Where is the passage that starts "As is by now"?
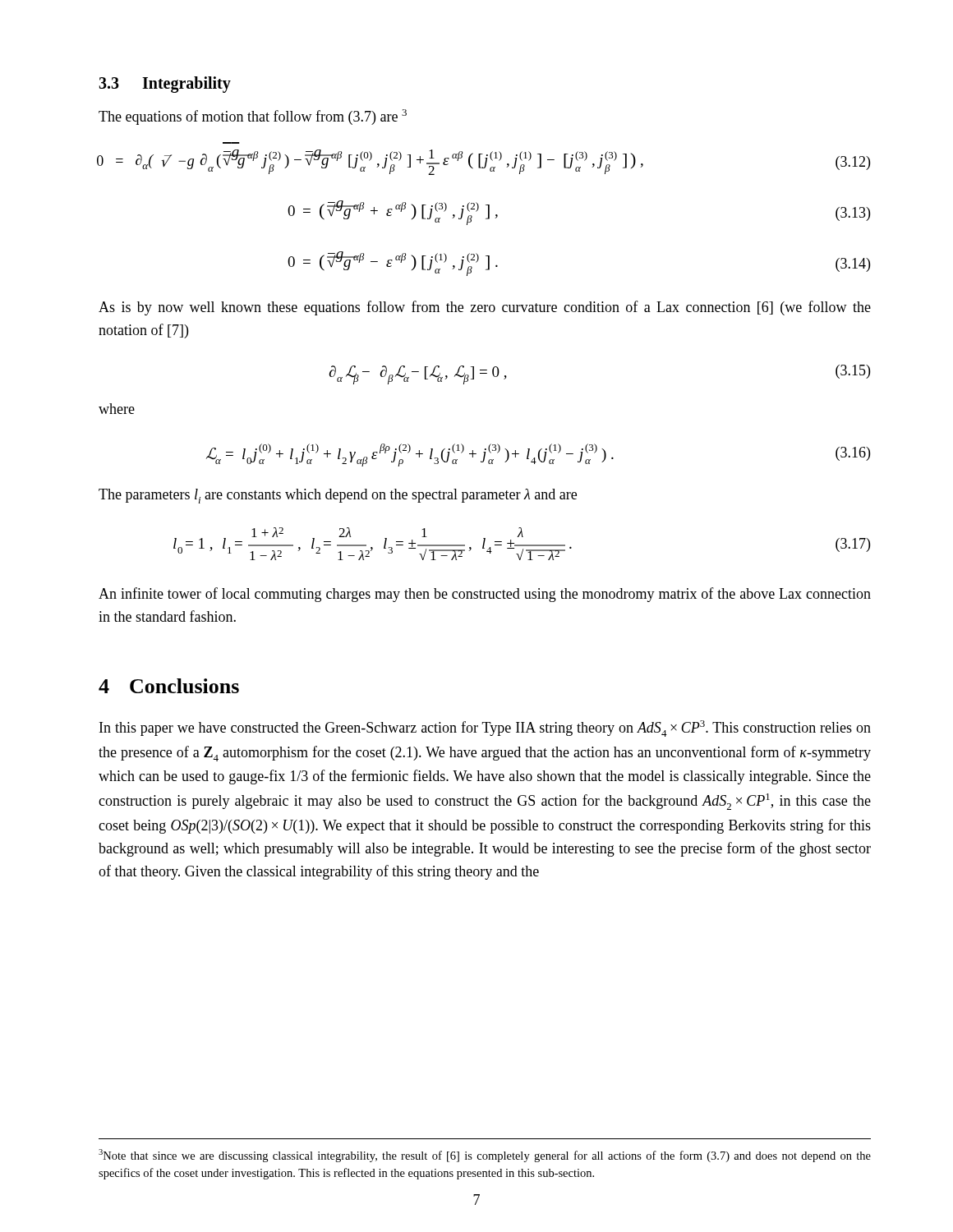 pos(485,319)
